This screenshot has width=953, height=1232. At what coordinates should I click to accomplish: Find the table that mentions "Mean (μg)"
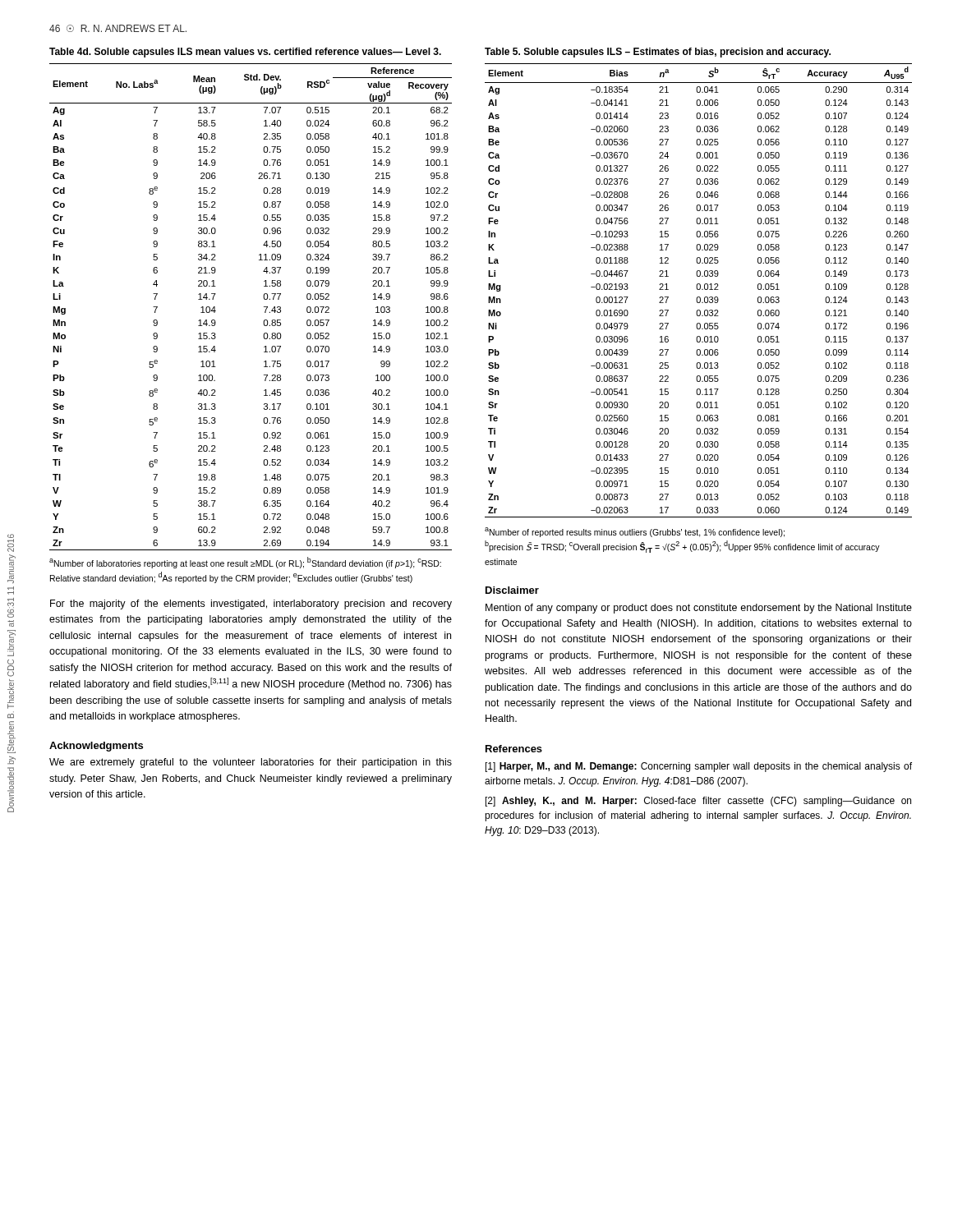click(x=251, y=307)
